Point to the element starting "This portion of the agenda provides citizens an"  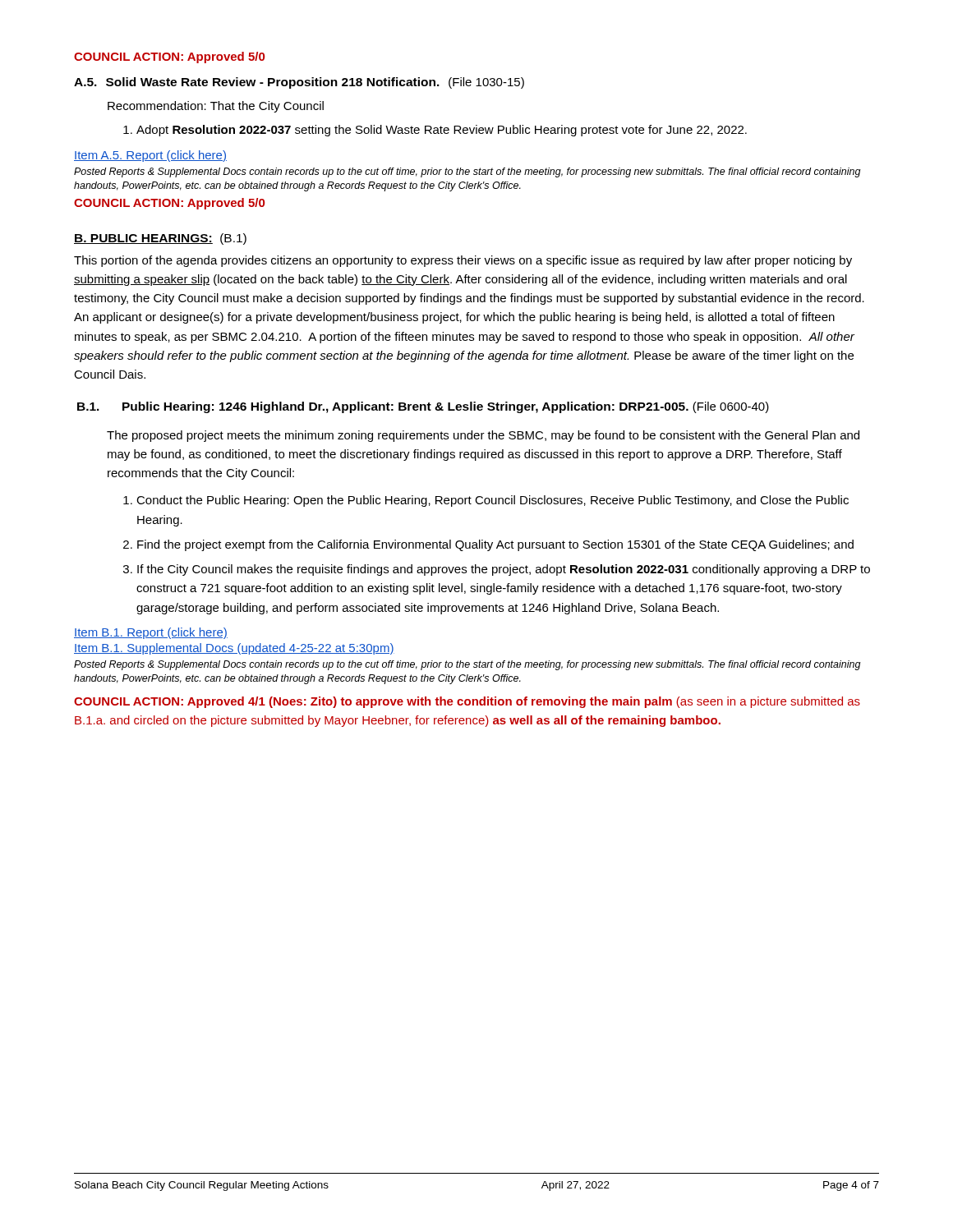coord(471,317)
